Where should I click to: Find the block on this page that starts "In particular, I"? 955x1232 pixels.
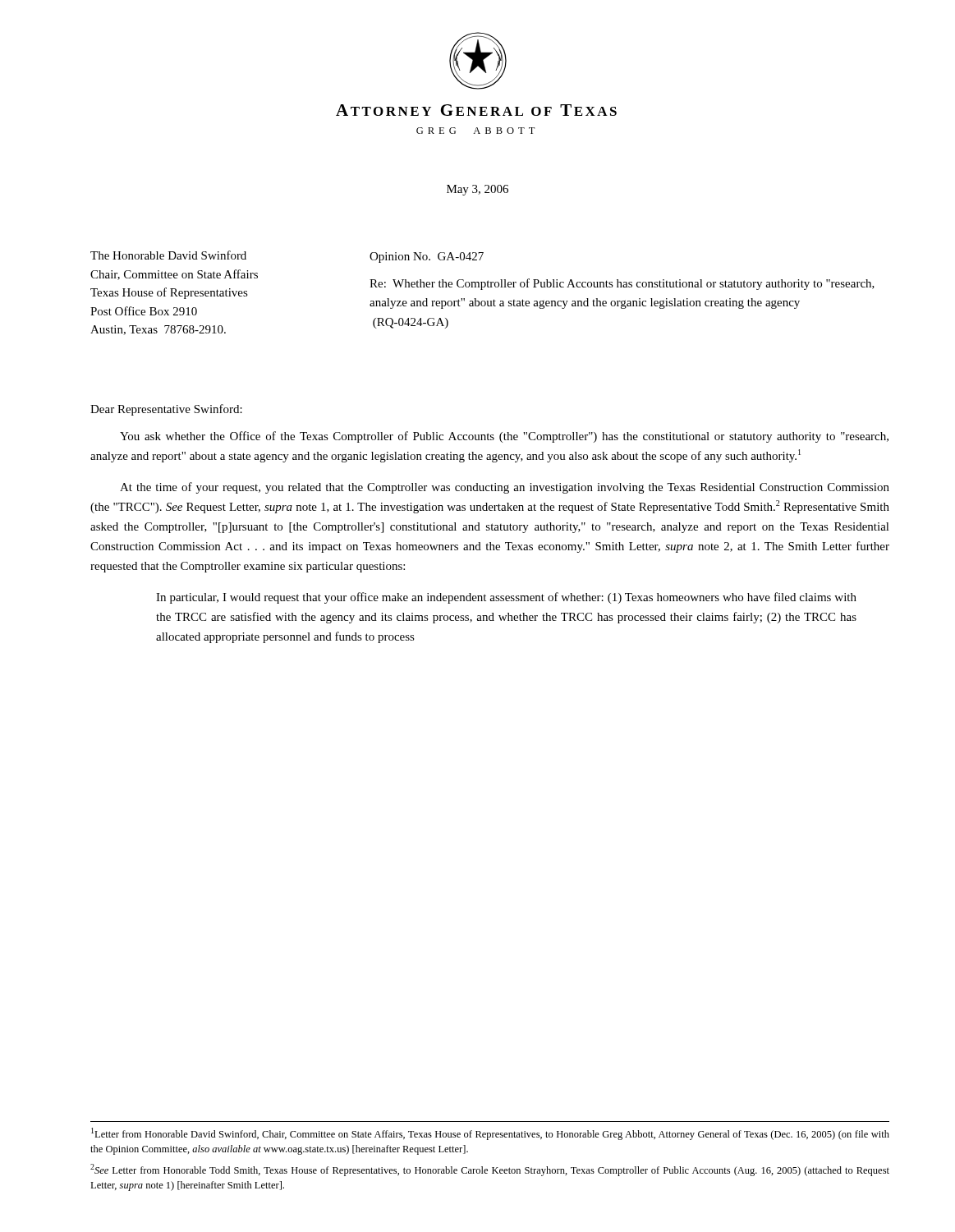click(506, 617)
